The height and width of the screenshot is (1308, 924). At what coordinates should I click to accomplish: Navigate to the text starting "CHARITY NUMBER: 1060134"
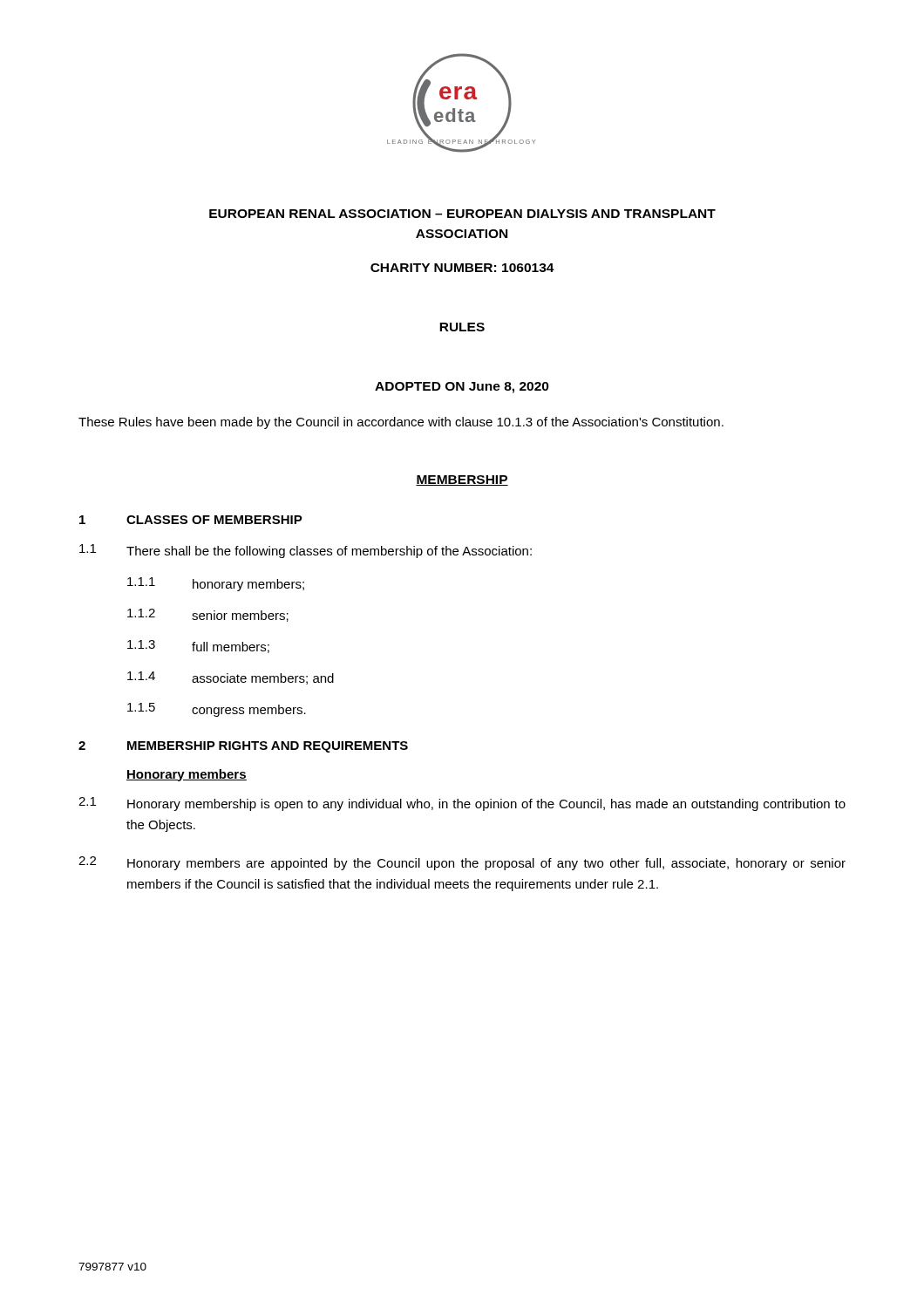[462, 267]
